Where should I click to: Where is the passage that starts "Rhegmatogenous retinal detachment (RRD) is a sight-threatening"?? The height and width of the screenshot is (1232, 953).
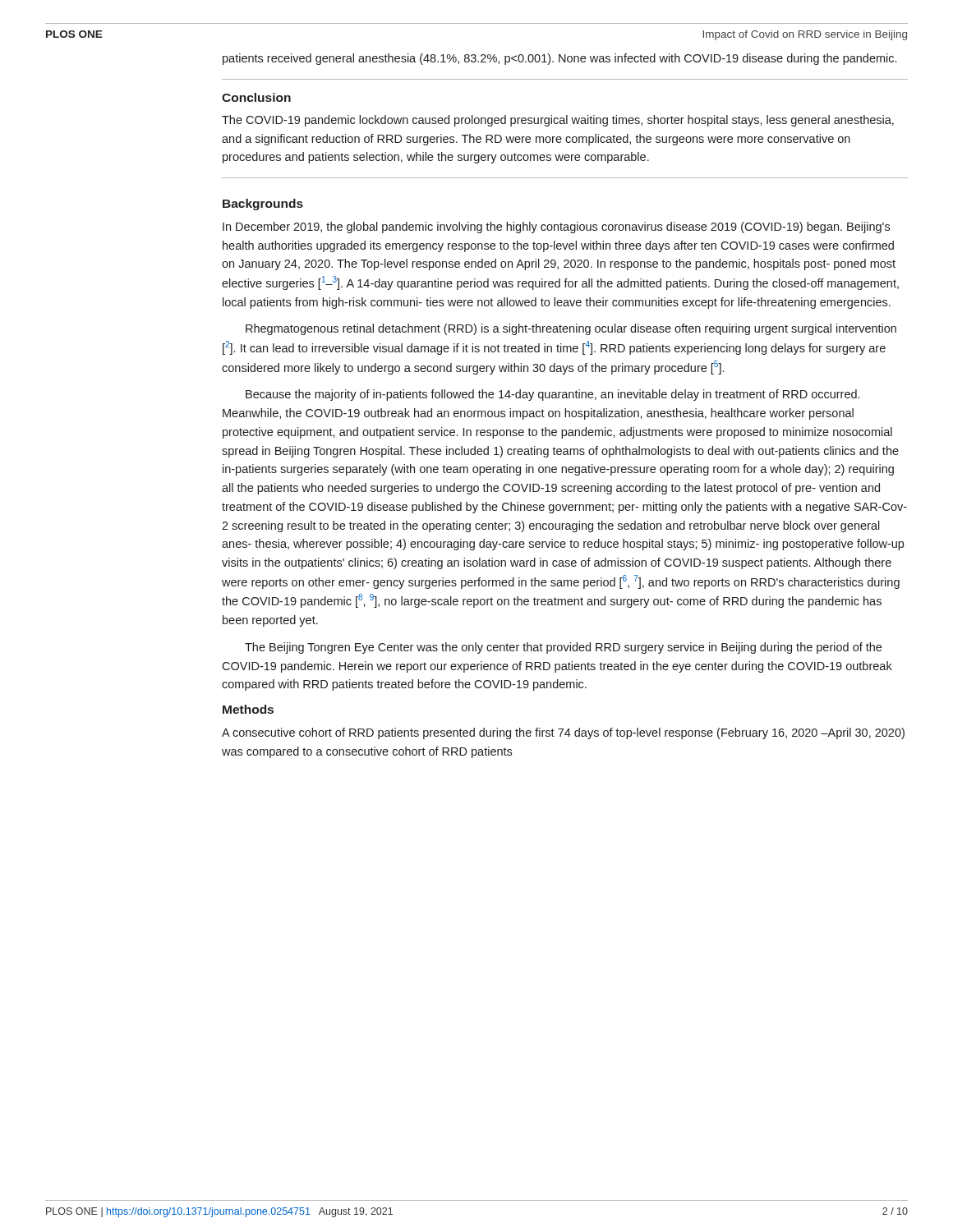(x=559, y=348)
